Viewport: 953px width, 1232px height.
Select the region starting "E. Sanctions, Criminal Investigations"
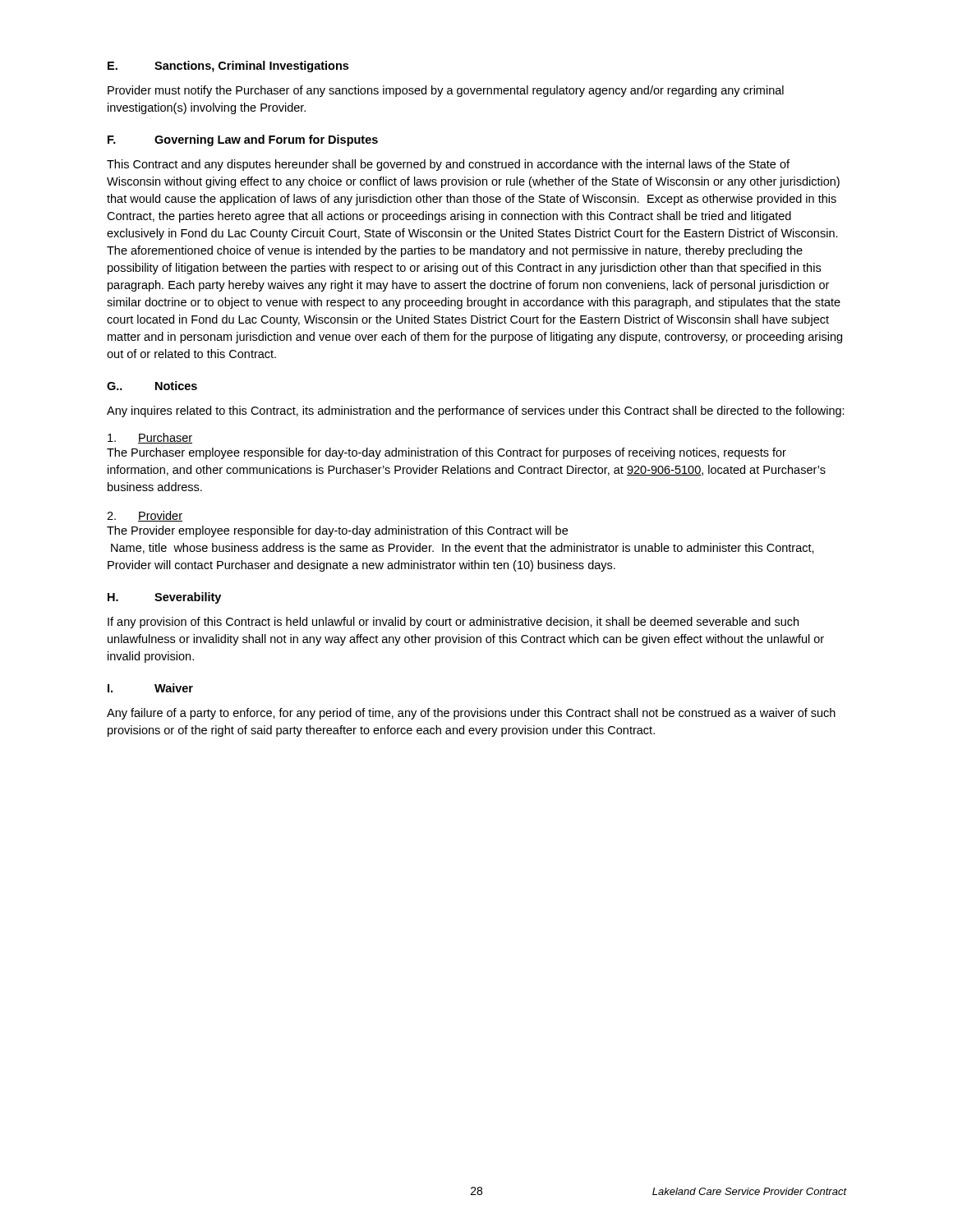point(228,66)
